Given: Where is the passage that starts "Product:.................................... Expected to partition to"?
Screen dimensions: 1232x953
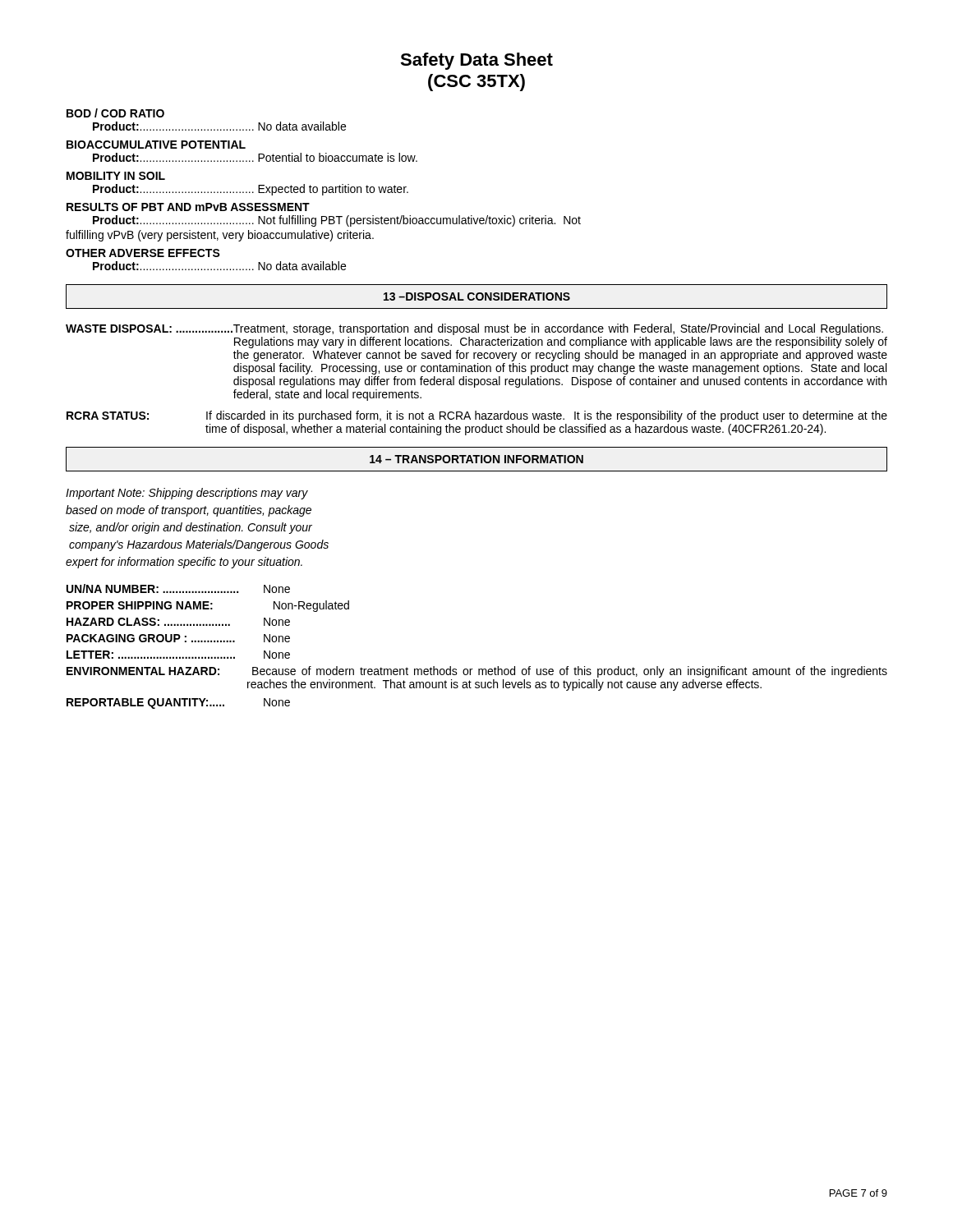Looking at the screenshot, I should (x=251, y=190).
